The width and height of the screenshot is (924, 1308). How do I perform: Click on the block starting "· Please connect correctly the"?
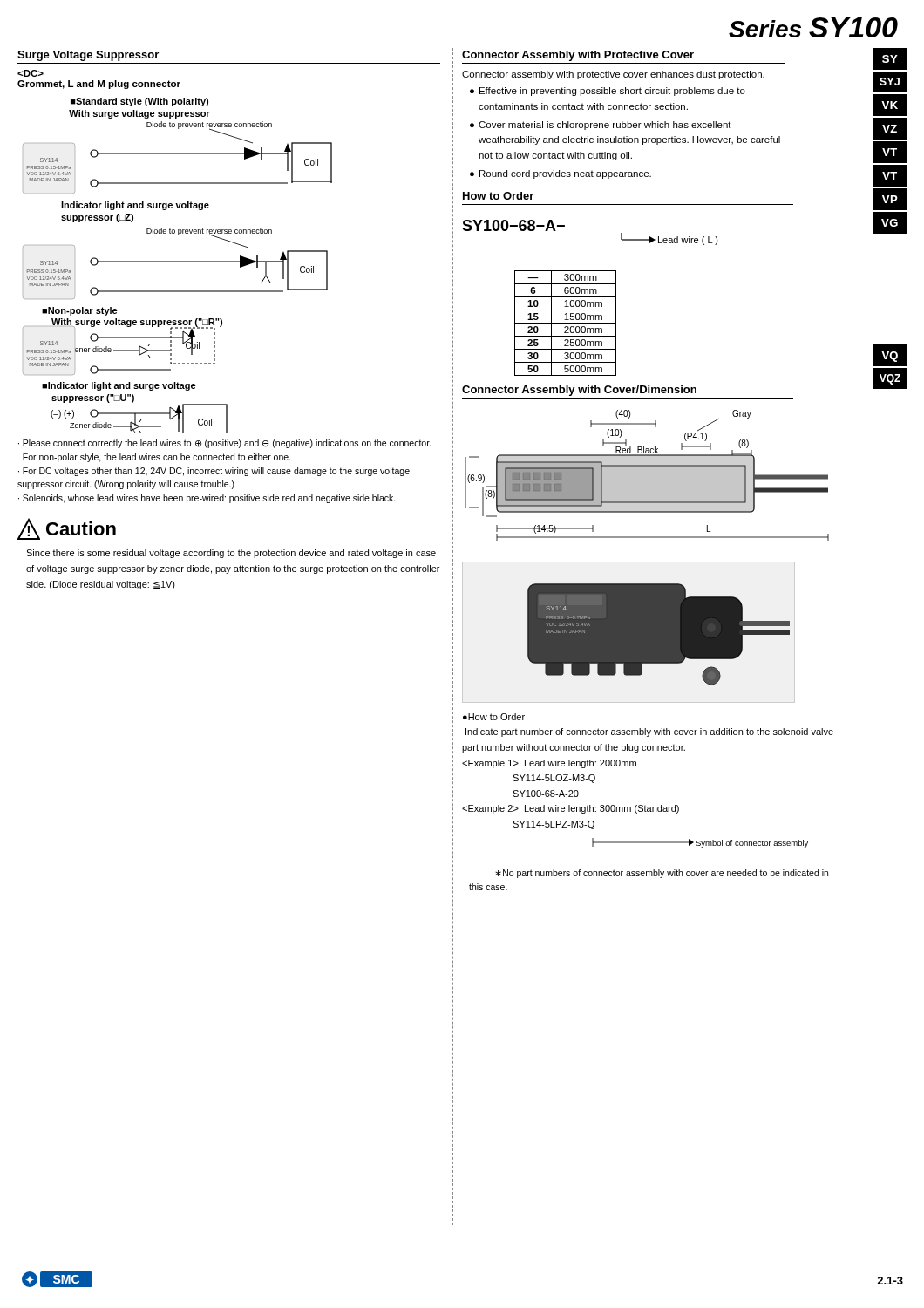coord(224,470)
